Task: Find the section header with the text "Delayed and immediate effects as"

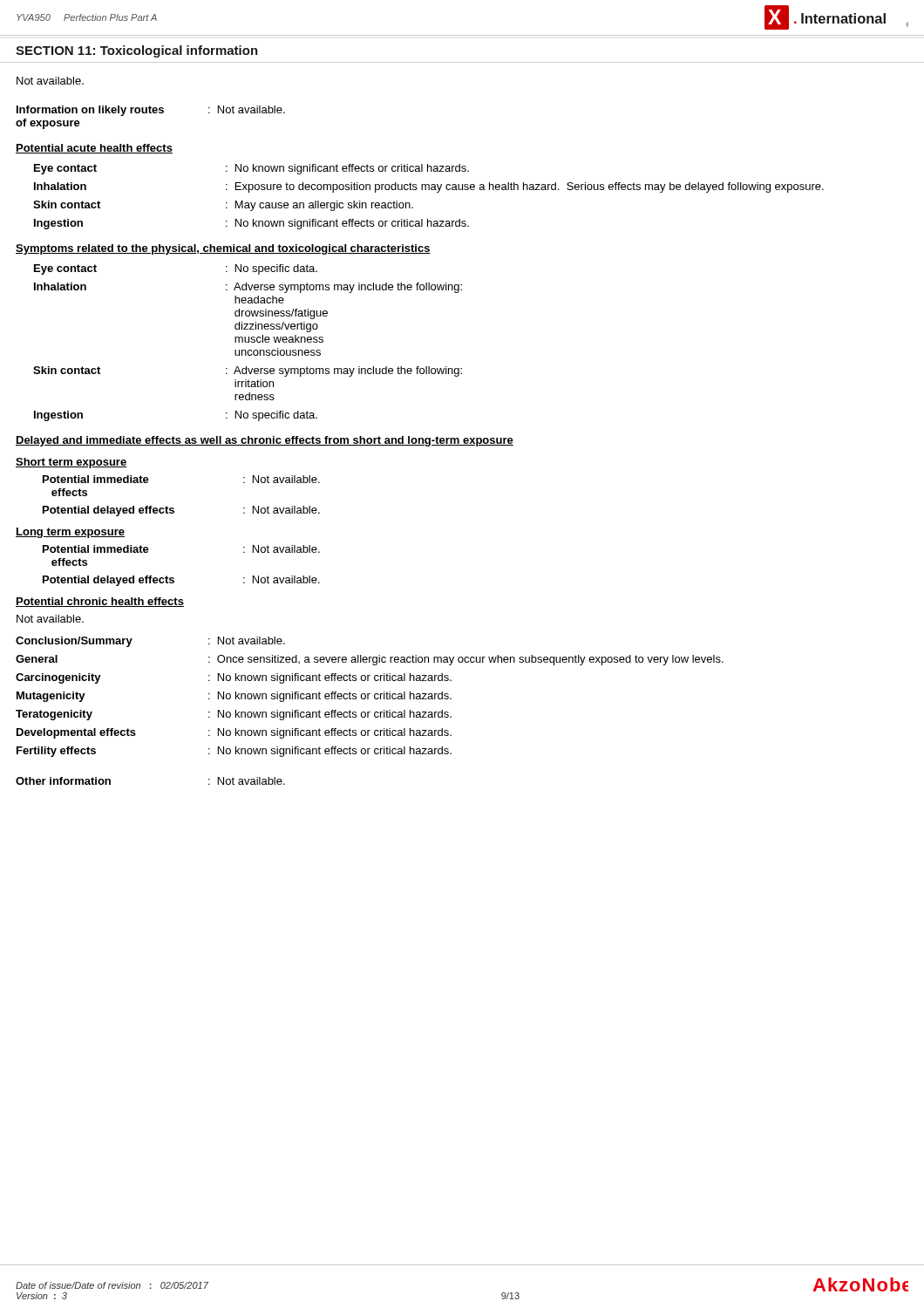Action: point(264,440)
